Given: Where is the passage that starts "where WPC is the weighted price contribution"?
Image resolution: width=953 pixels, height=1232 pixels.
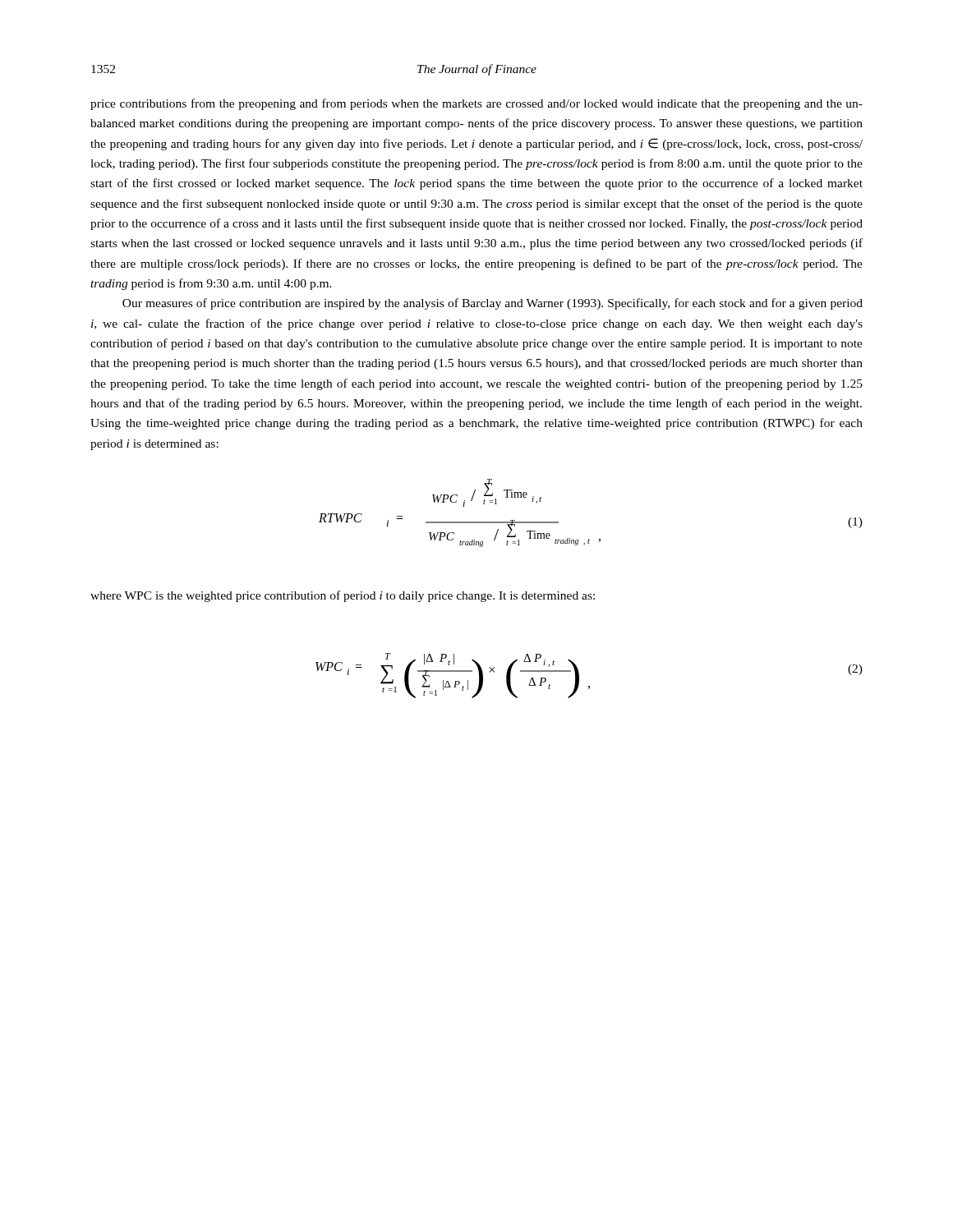Looking at the screenshot, I should [476, 596].
